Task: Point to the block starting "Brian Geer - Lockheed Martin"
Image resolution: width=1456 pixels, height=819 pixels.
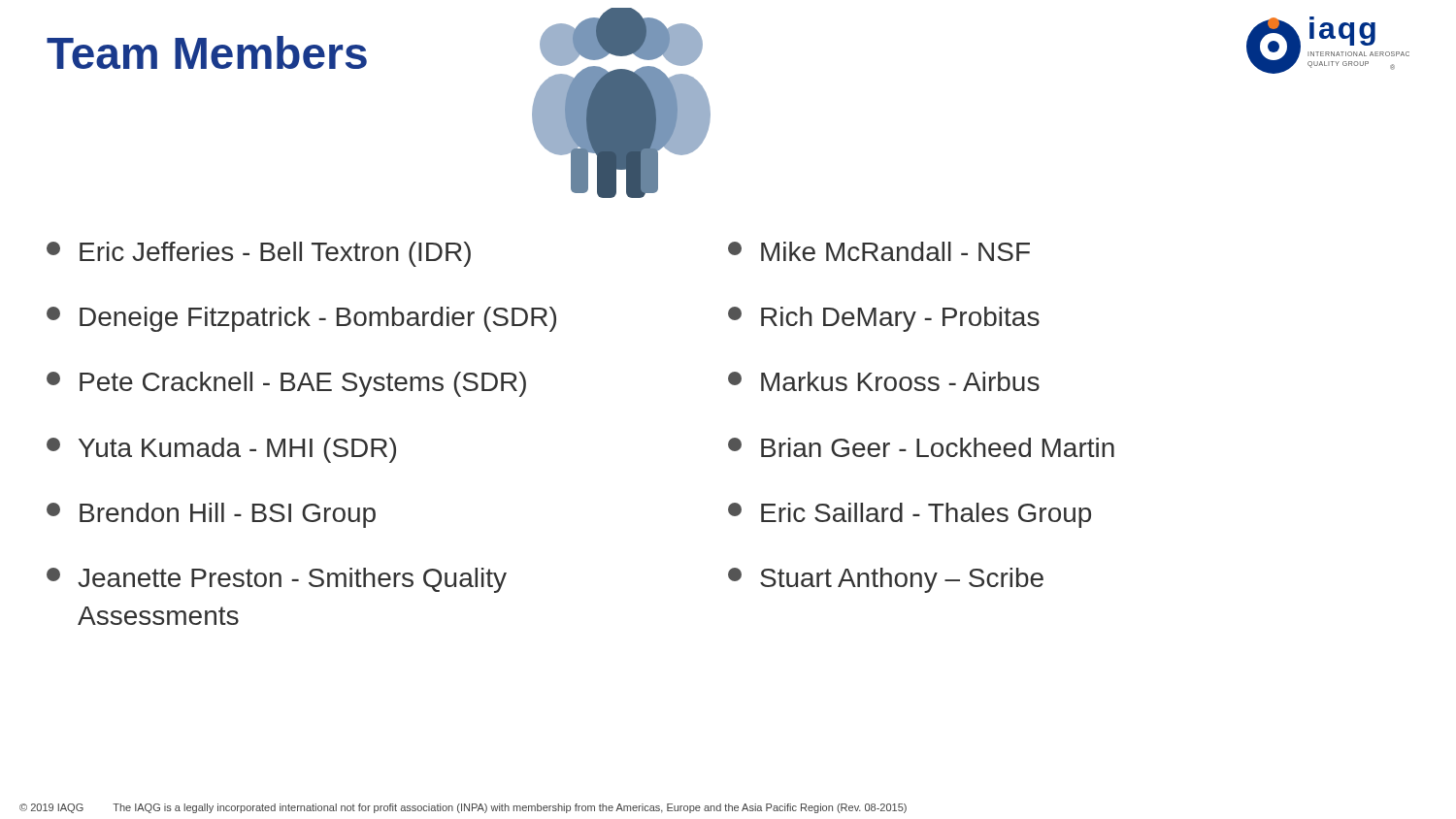Action: pyautogui.click(x=922, y=448)
